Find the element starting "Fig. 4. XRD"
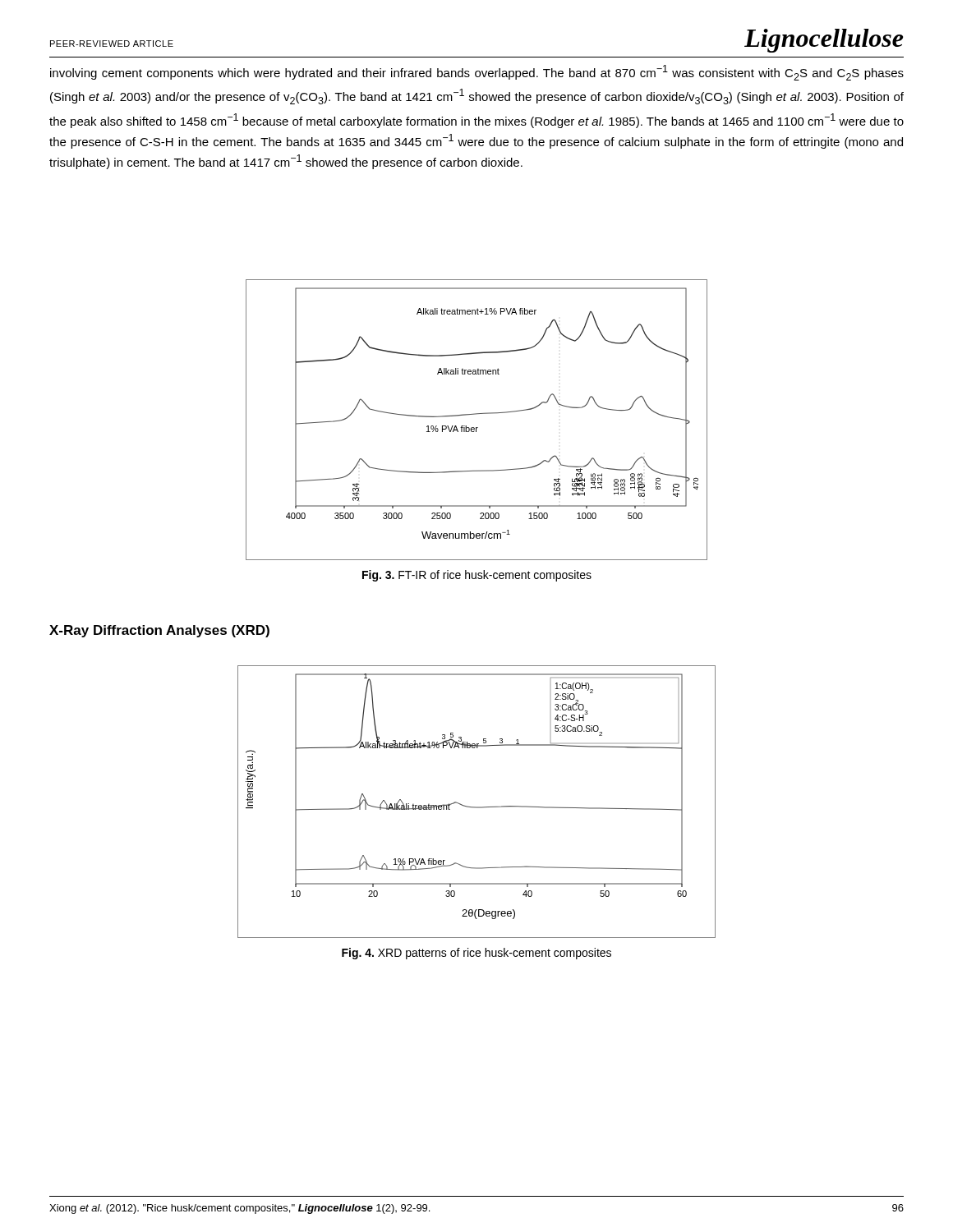This screenshot has width=953, height=1232. [476, 953]
